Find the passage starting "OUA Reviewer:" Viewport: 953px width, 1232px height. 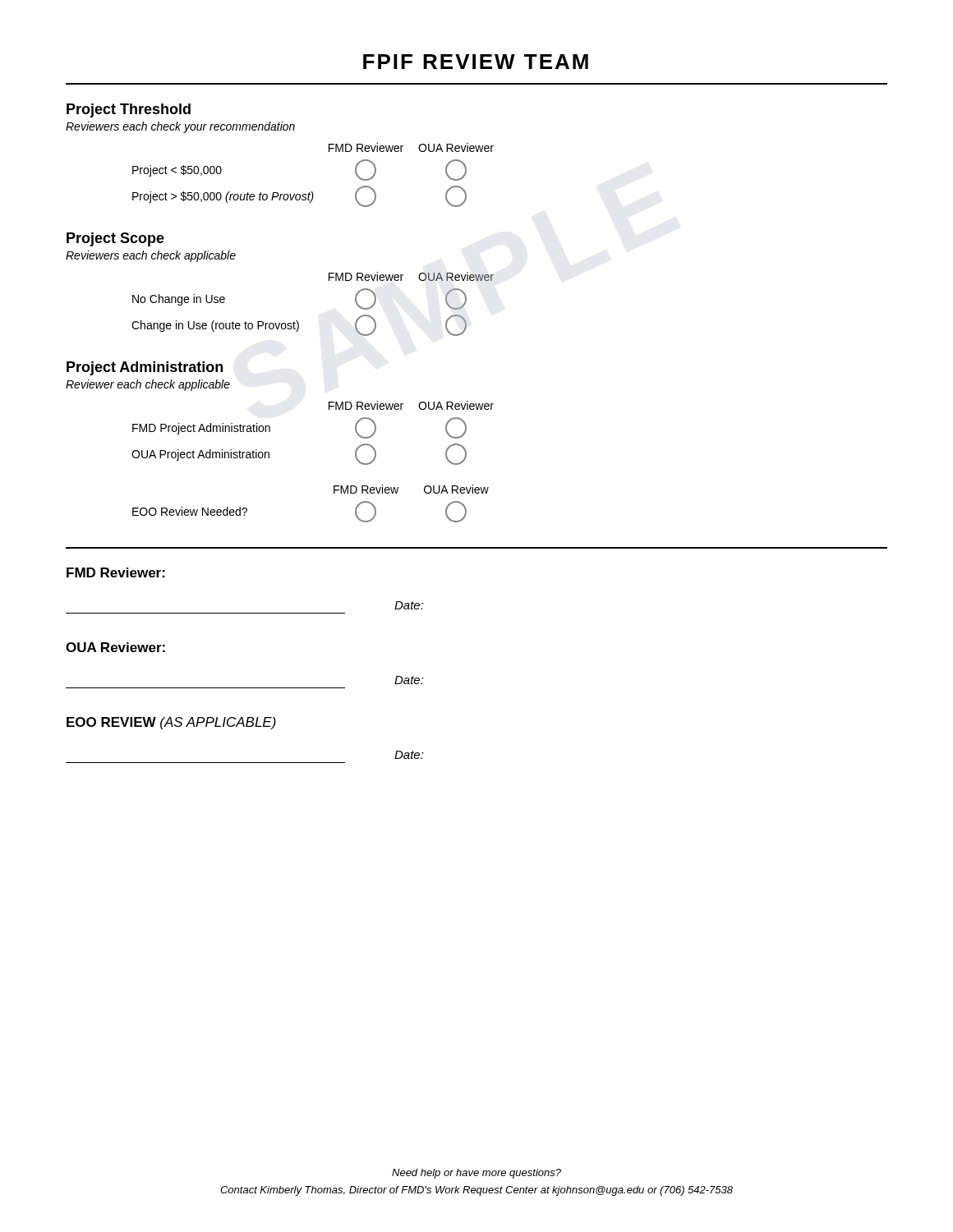(115, 647)
